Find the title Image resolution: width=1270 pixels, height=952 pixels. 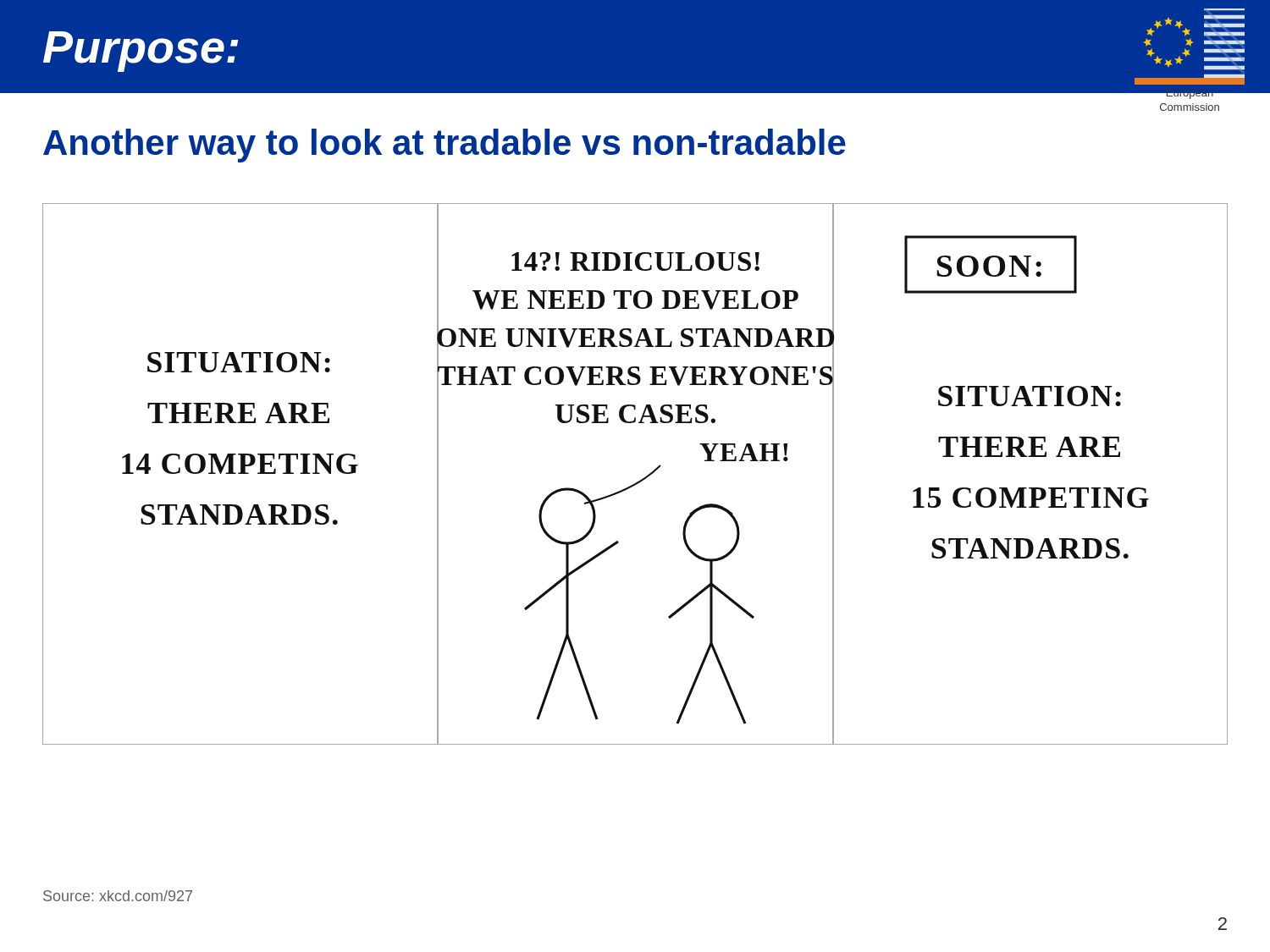coord(141,47)
